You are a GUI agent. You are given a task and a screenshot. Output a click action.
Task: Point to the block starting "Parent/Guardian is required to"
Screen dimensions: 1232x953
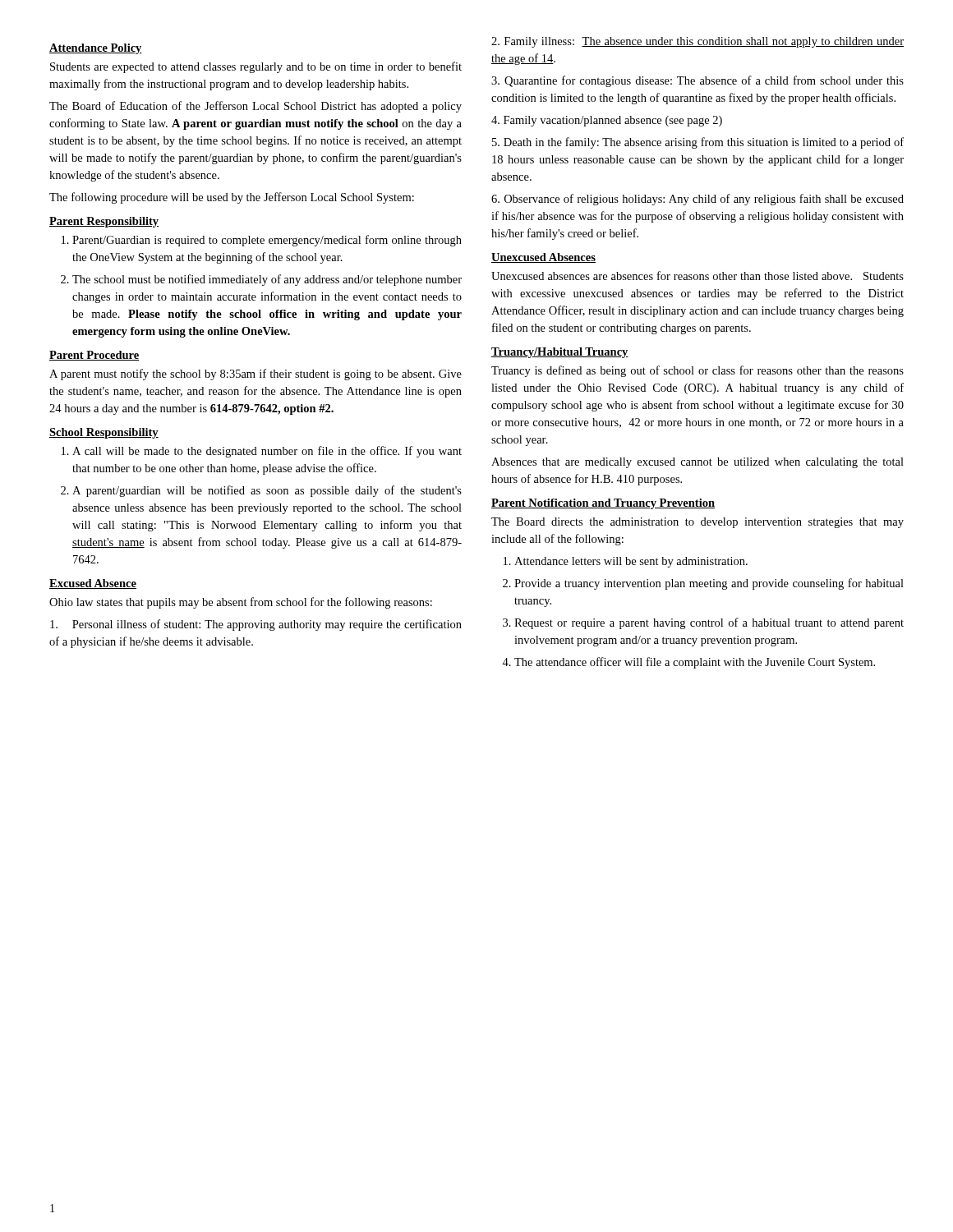(267, 249)
